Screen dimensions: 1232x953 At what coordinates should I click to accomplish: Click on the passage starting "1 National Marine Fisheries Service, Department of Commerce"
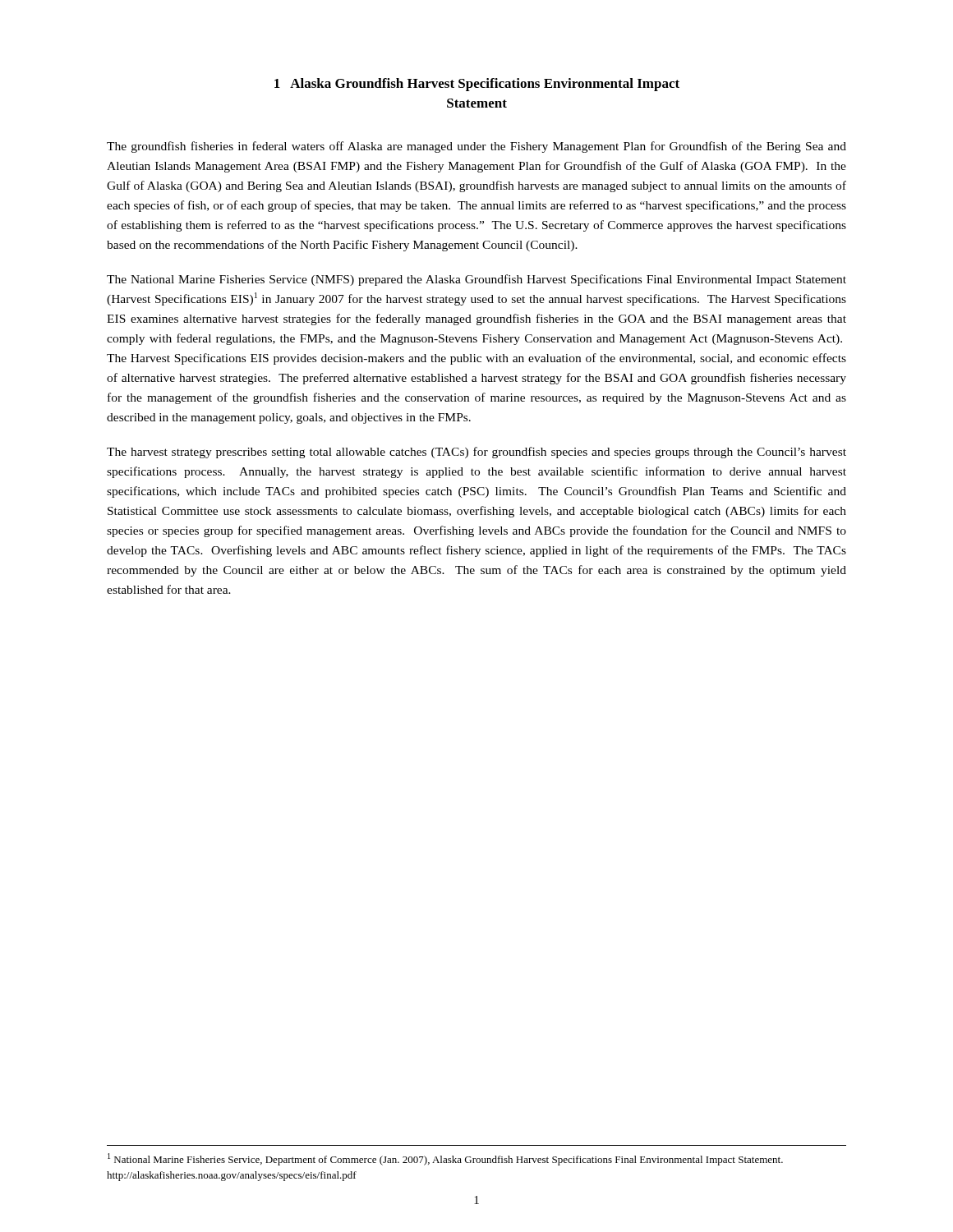(x=476, y=1167)
